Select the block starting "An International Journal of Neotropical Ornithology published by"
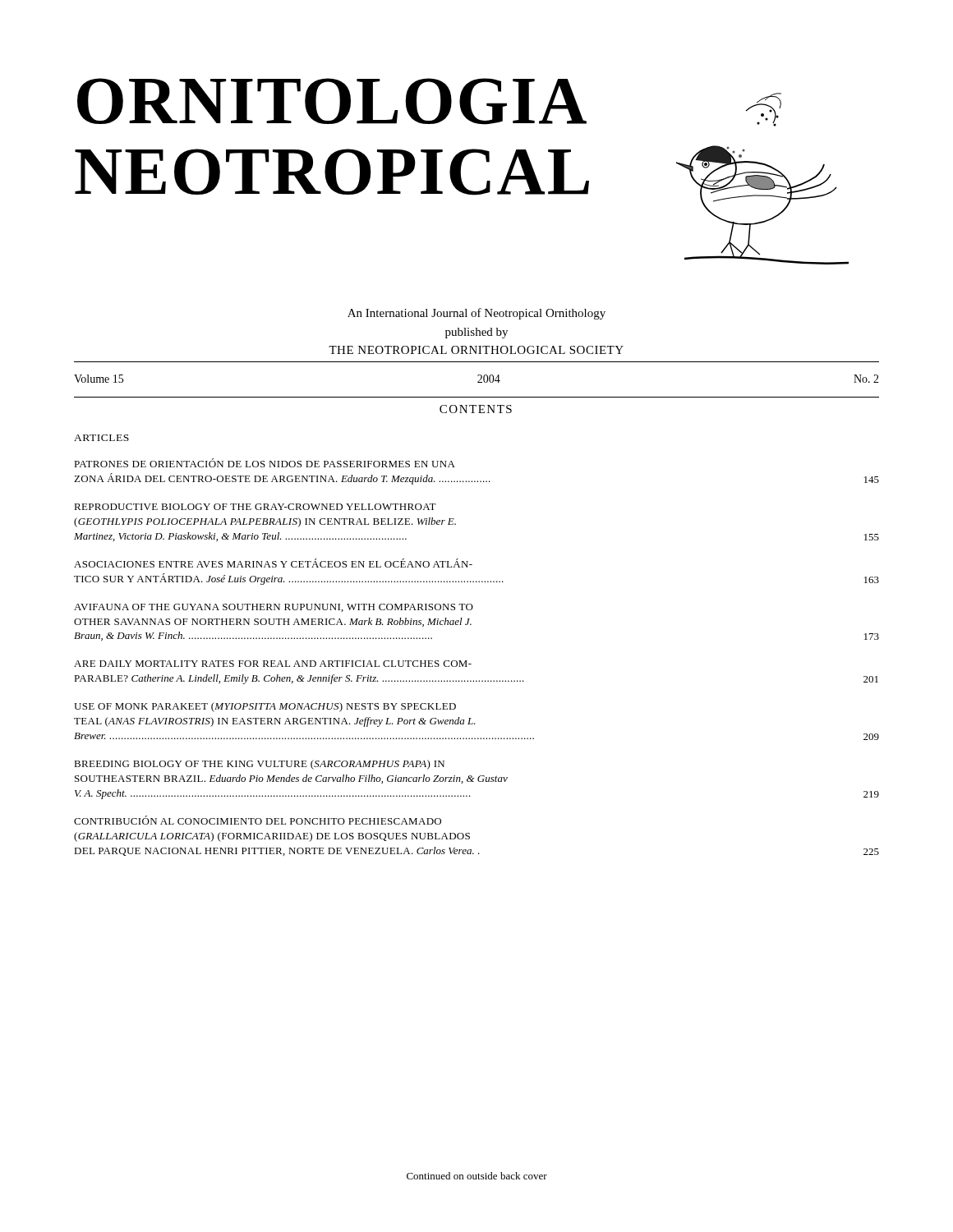 pyautogui.click(x=476, y=332)
